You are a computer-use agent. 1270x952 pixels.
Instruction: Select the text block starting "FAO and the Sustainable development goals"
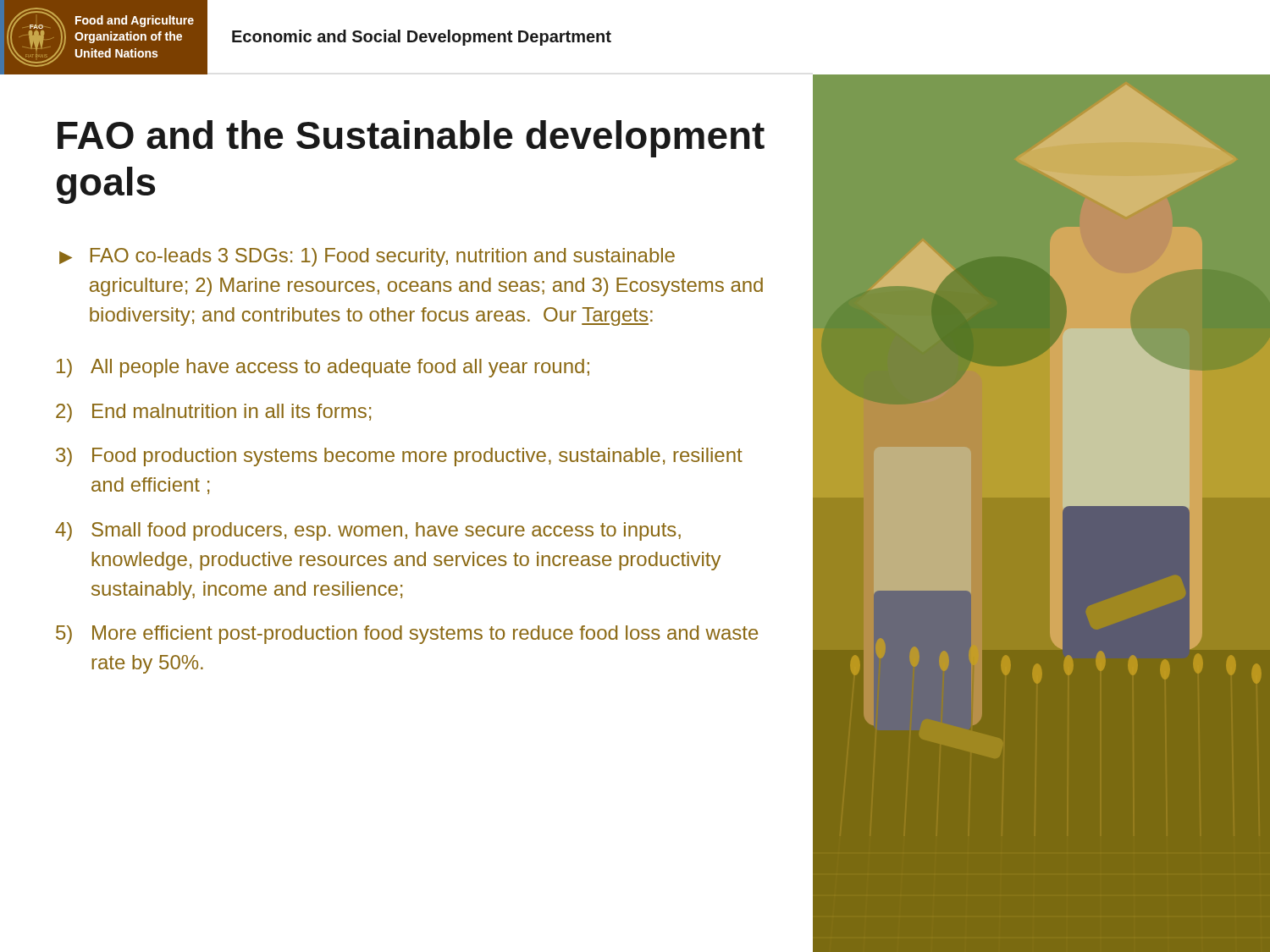[410, 159]
